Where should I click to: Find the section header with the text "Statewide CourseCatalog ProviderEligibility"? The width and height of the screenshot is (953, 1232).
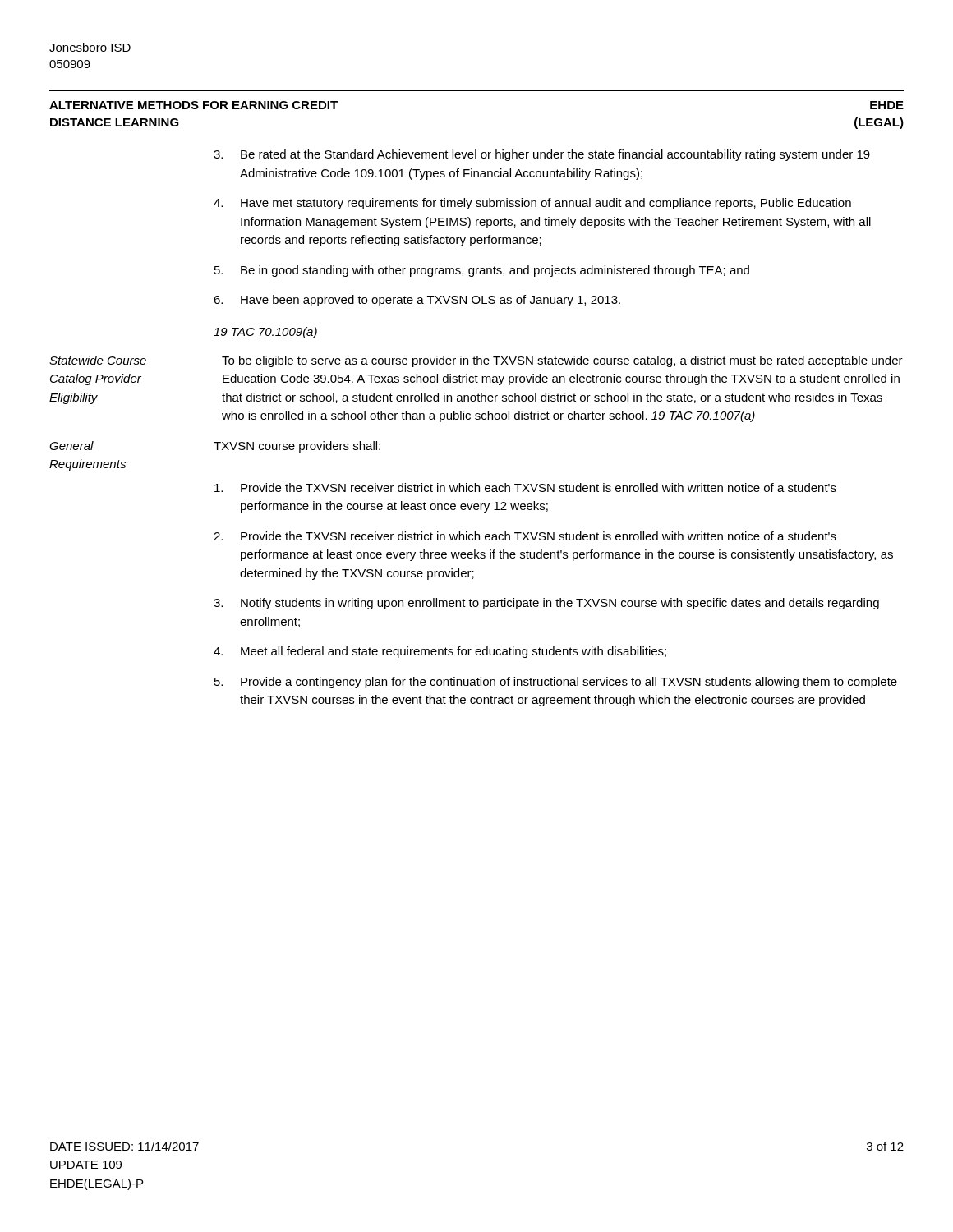(x=98, y=378)
